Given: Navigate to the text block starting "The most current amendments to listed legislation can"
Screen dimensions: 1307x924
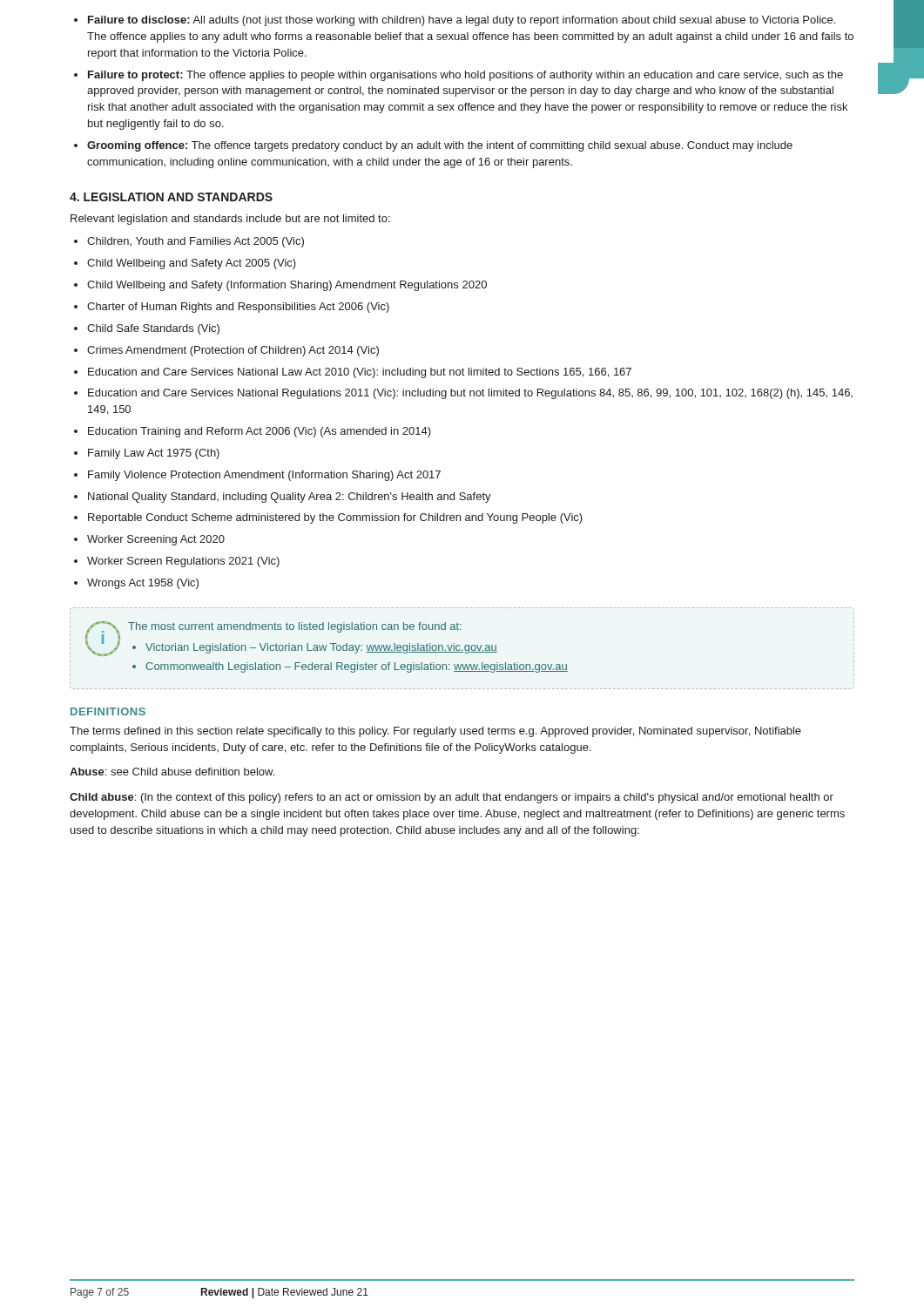Looking at the screenshot, I should coord(484,647).
